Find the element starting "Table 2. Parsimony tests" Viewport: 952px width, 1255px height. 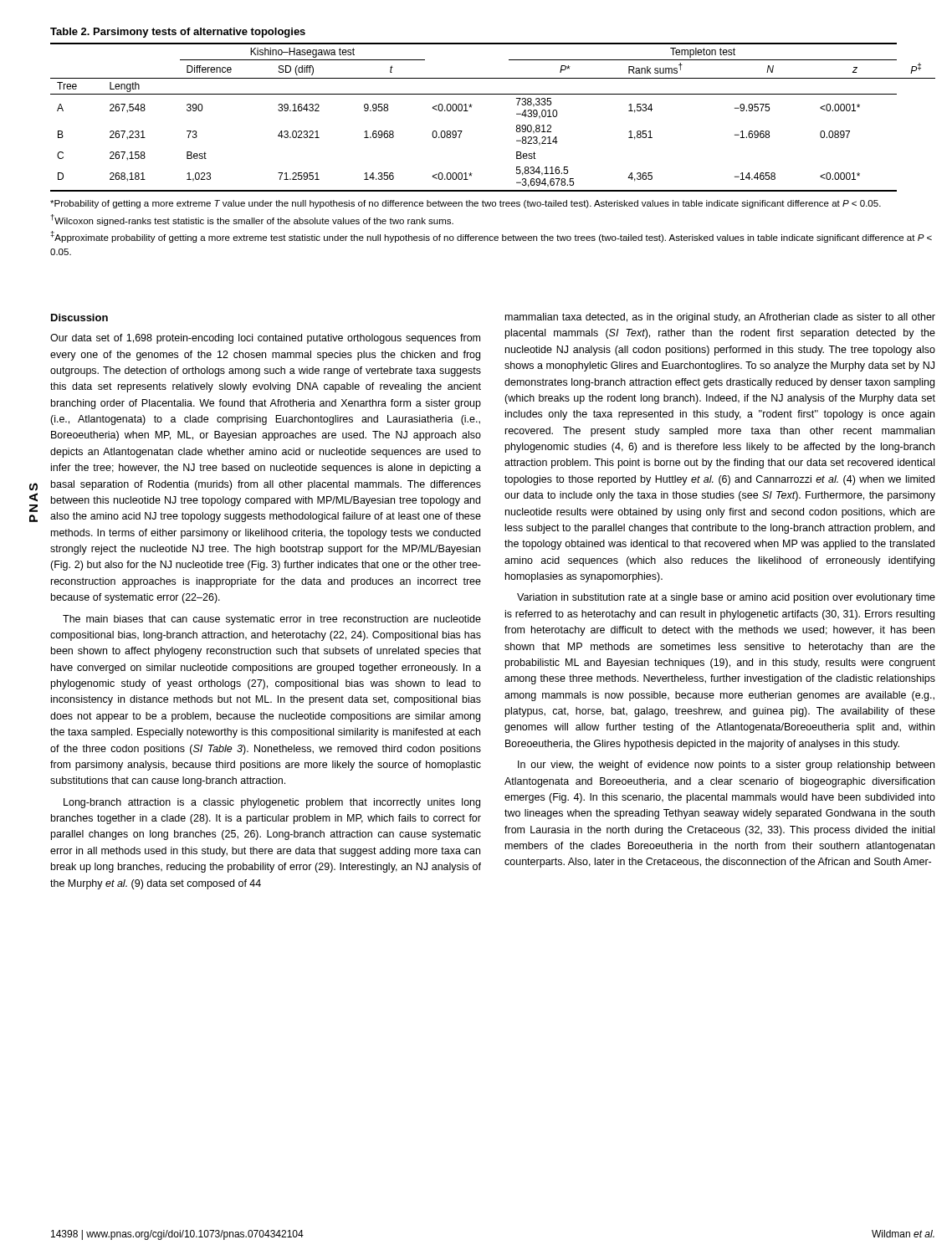click(178, 31)
